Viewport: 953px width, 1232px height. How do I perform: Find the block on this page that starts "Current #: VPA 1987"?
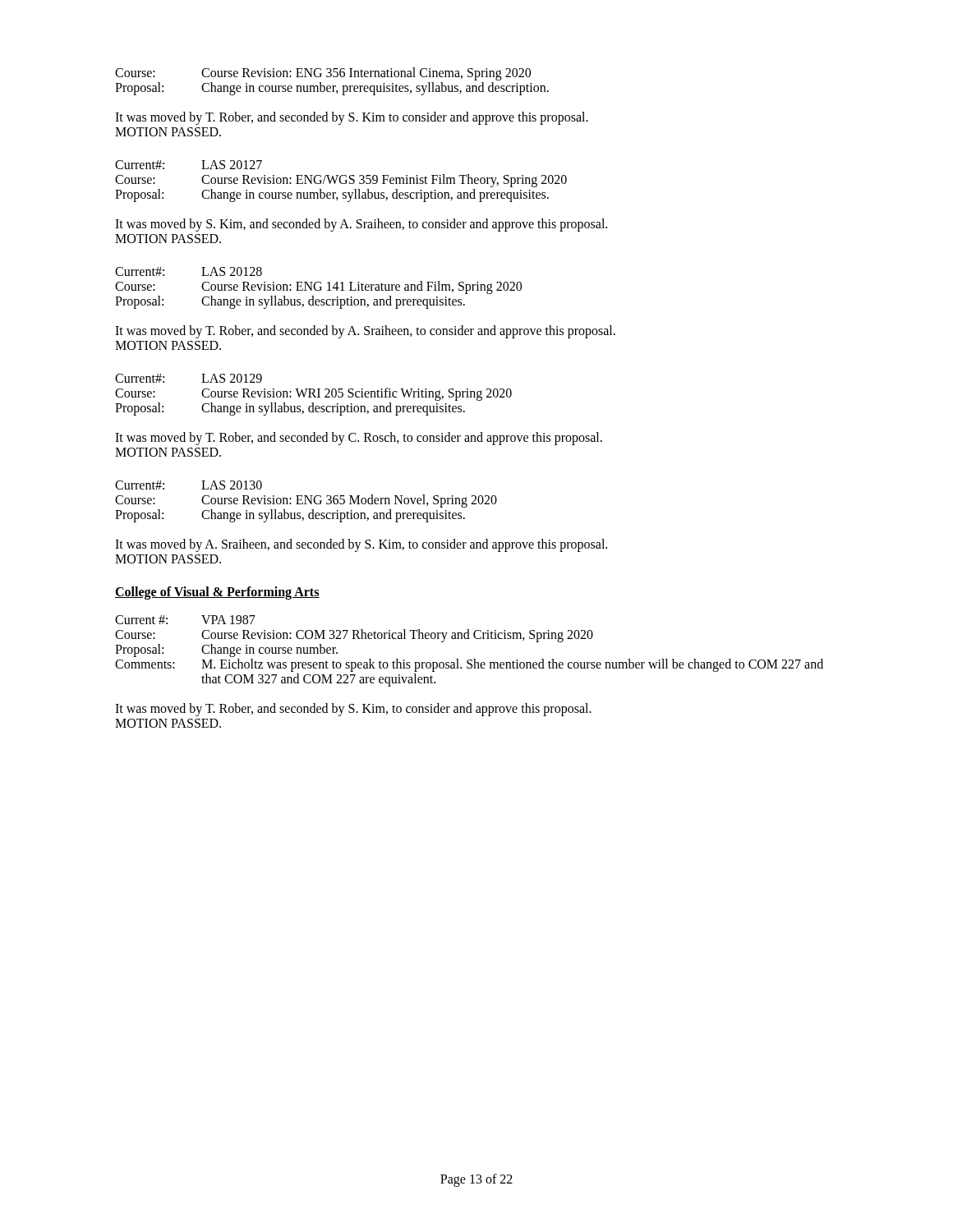(x=476, y=650)
